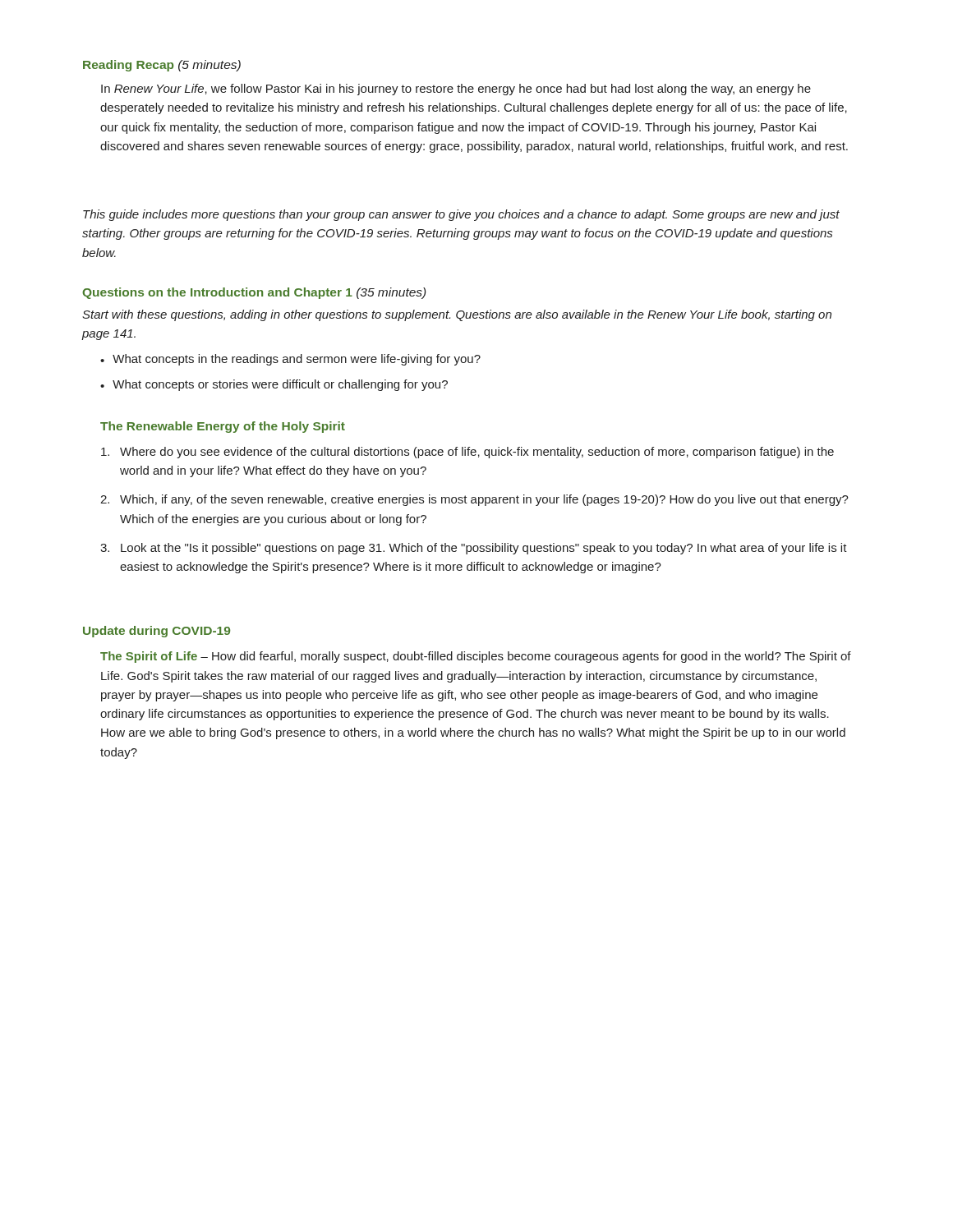Click on the section header that says "Update during COVID-19"
The width and height of the screenshot is (953, 1232).
click(x=156, y=631)
